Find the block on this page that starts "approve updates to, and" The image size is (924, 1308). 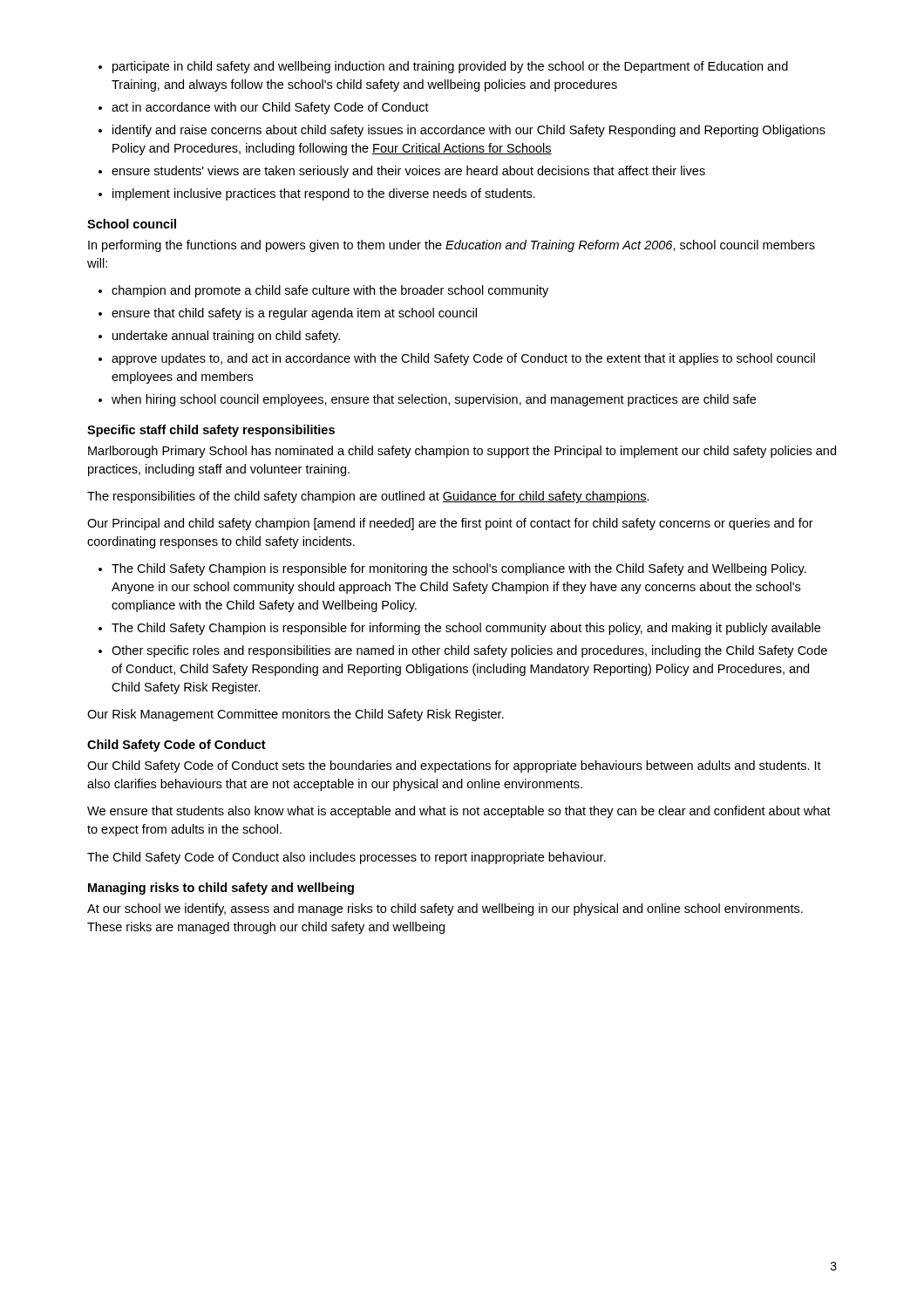pos(464,368)
